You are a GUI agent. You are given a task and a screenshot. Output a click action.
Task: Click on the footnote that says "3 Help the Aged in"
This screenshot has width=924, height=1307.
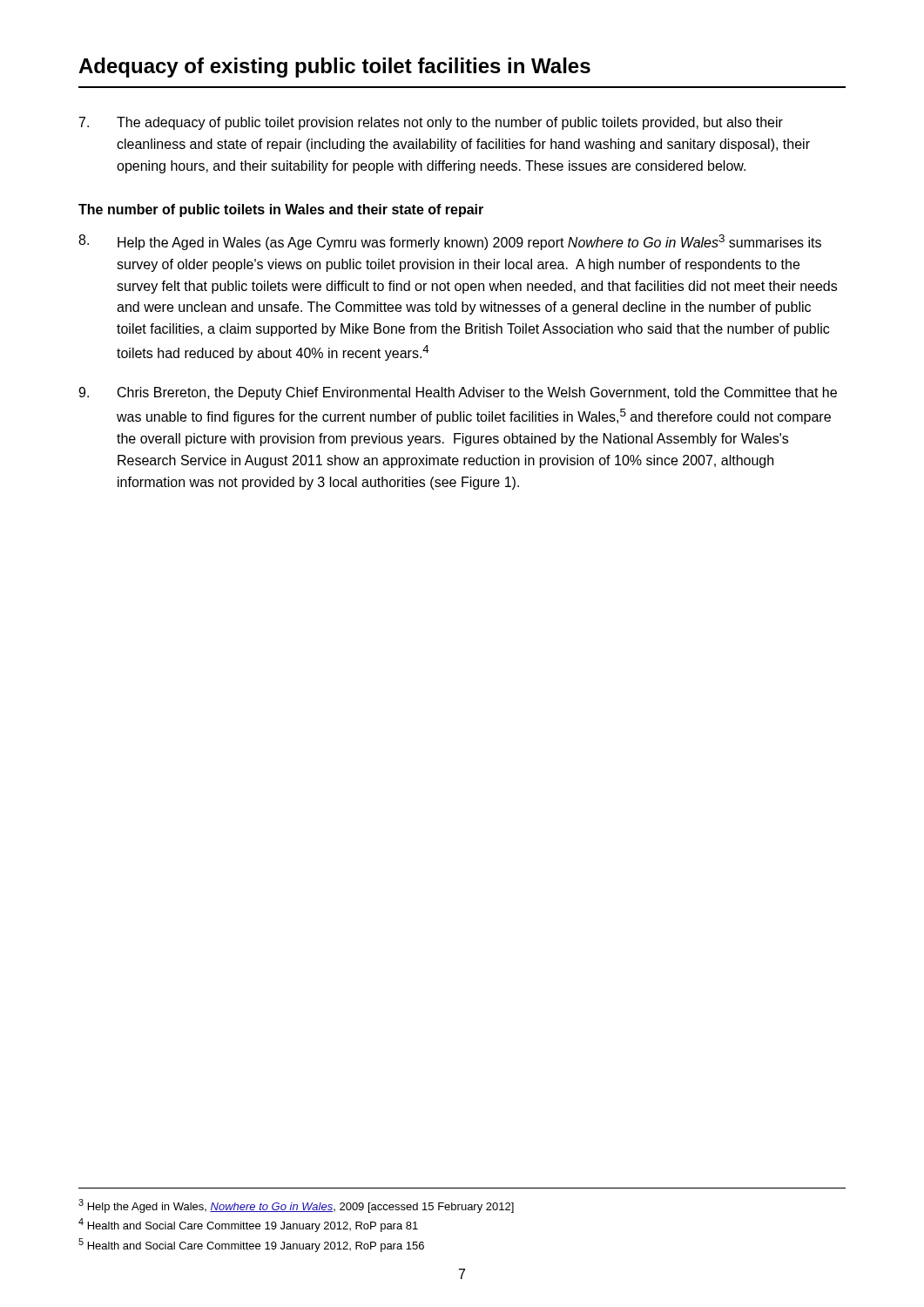[x=296, y=1205]
